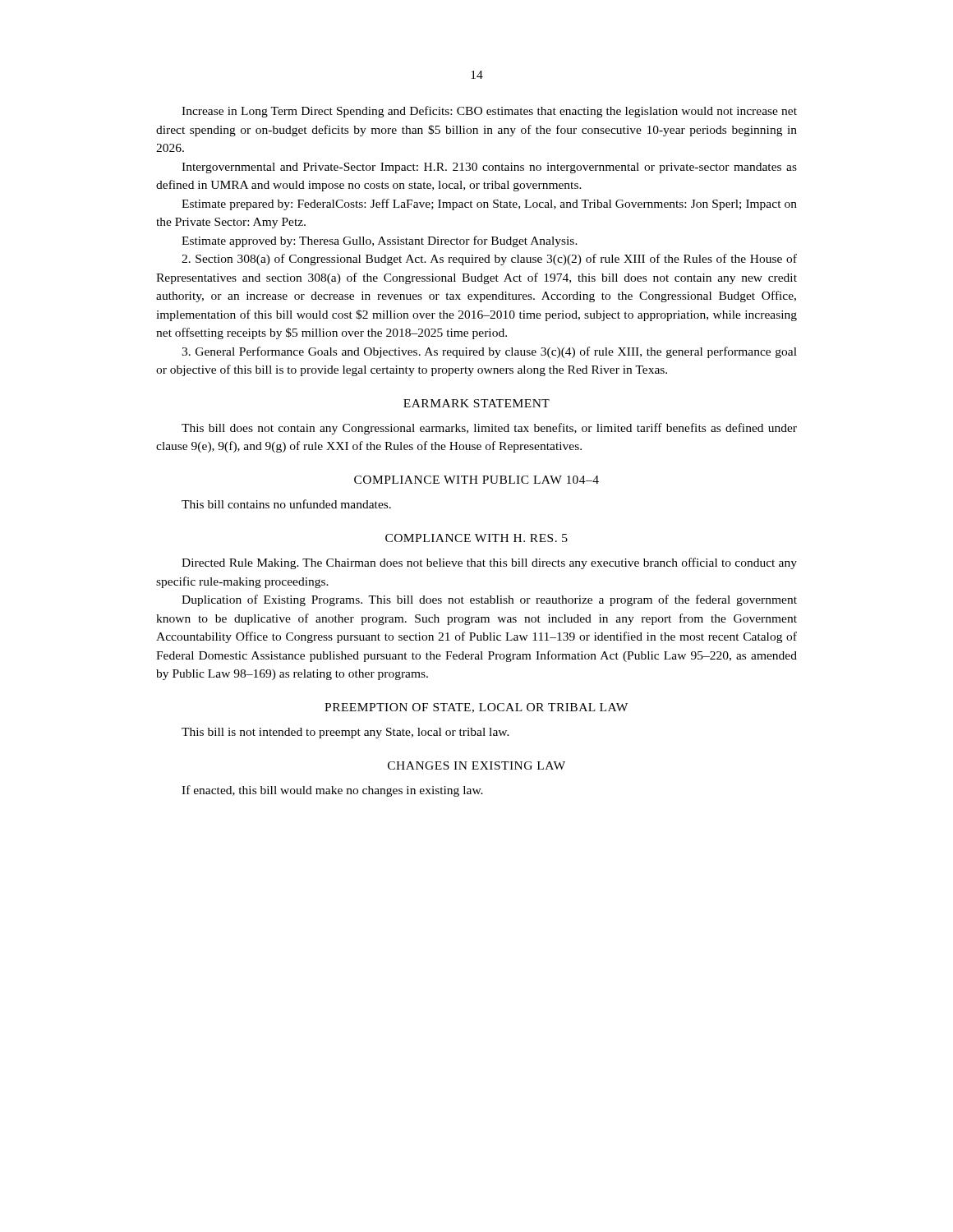Locate the block of text that opens with "Estimate prepared by: FederalCosts: Jeff LaFave; Impact"
This screenshot has height=1232, width=953.
476,213
